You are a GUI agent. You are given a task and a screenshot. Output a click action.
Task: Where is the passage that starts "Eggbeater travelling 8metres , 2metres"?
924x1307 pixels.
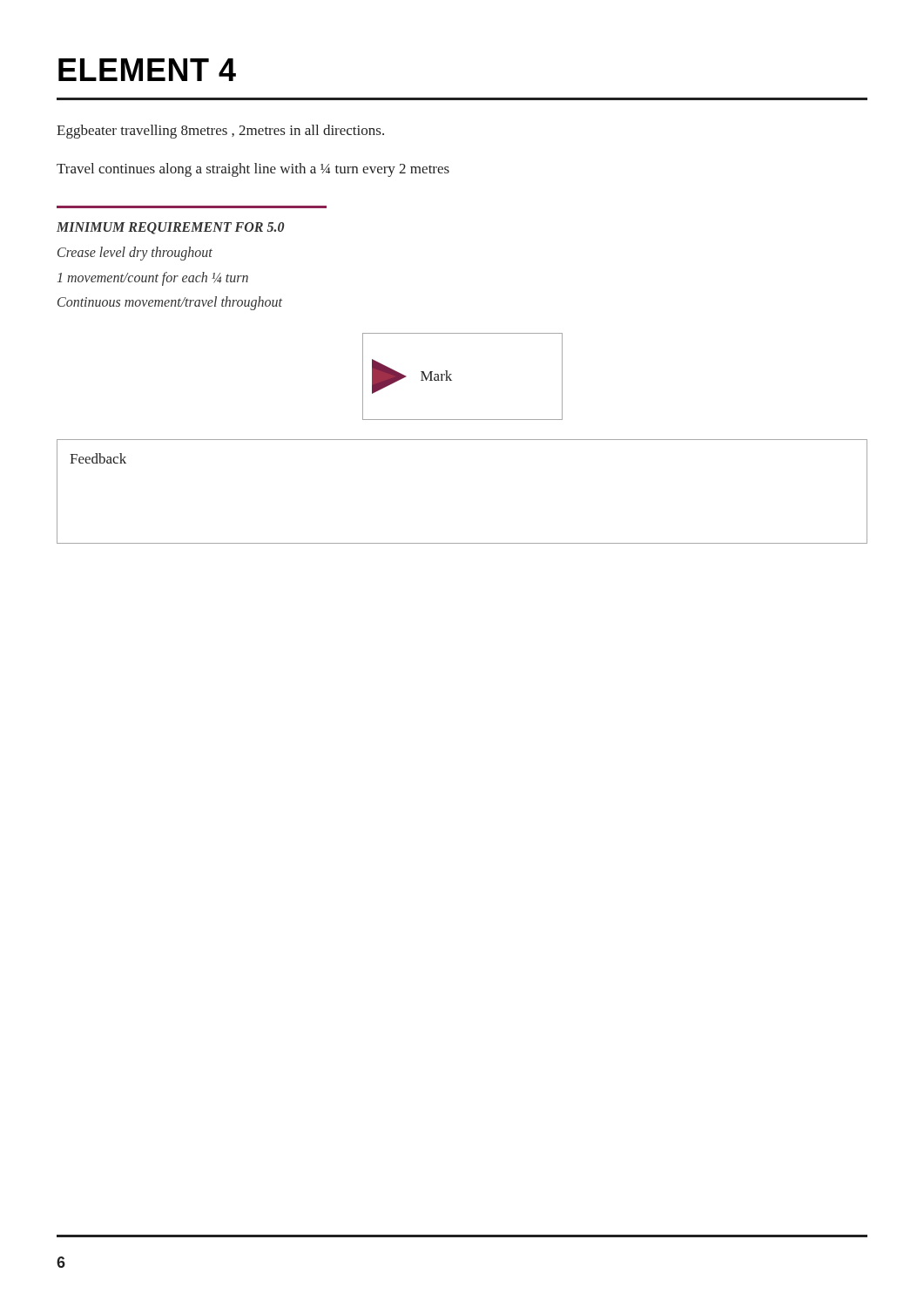221,130
